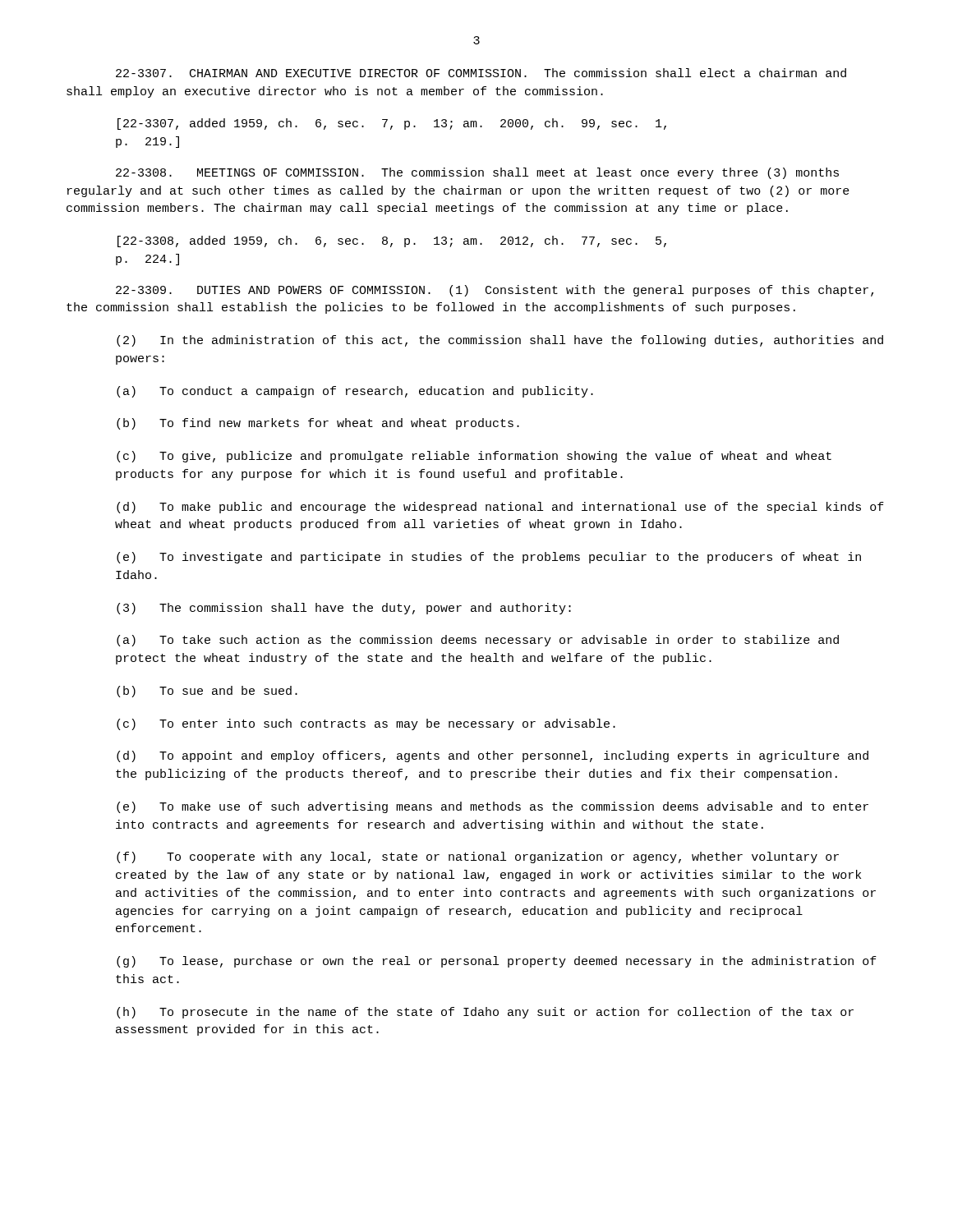Where is the passage that starts "22-3308. MEETINGS OF COMMISSION. The commission"?
Viewport: 953px width, 1232px height.
pos(476,192)
